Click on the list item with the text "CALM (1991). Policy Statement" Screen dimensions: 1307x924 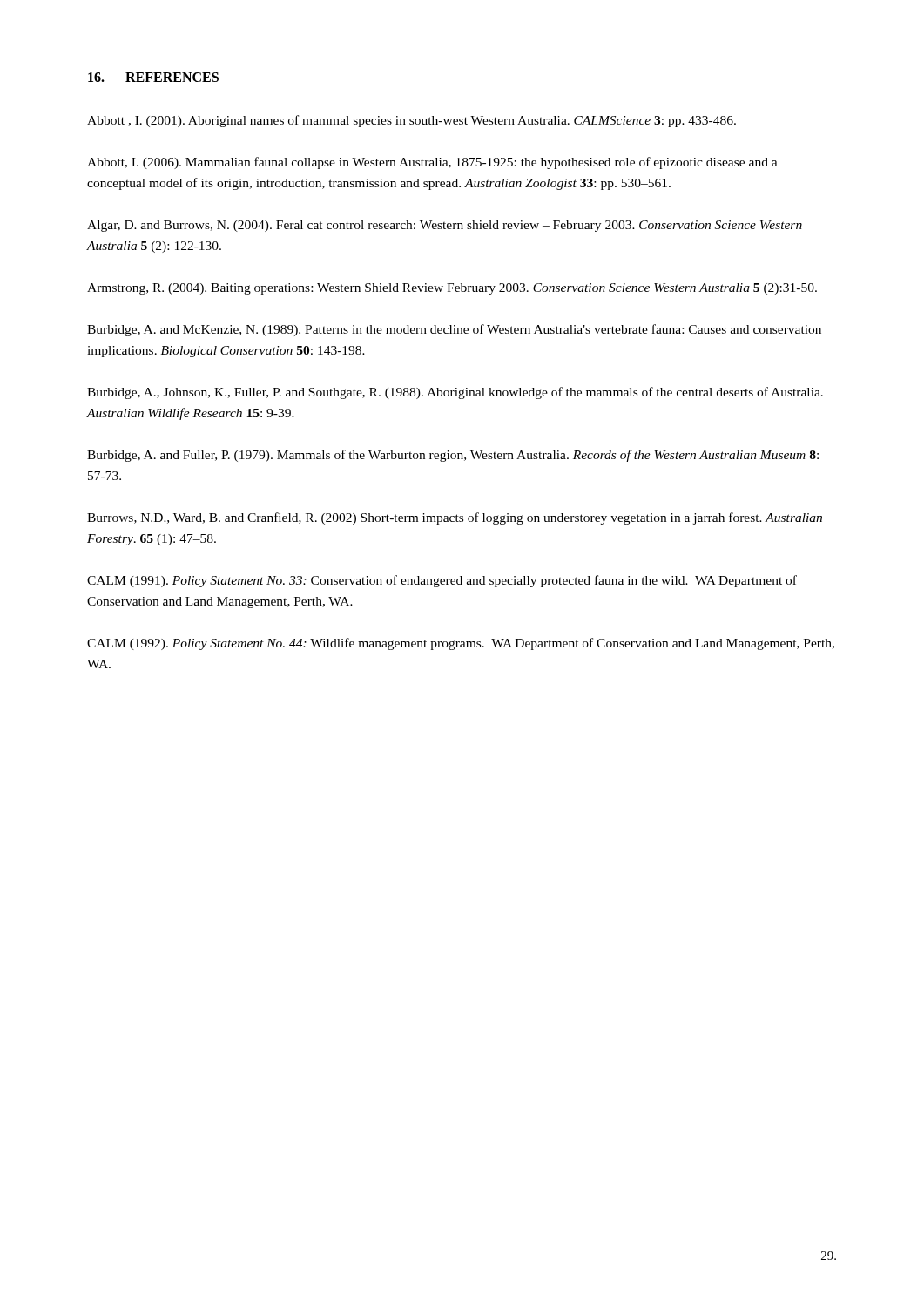coord(442,591)
